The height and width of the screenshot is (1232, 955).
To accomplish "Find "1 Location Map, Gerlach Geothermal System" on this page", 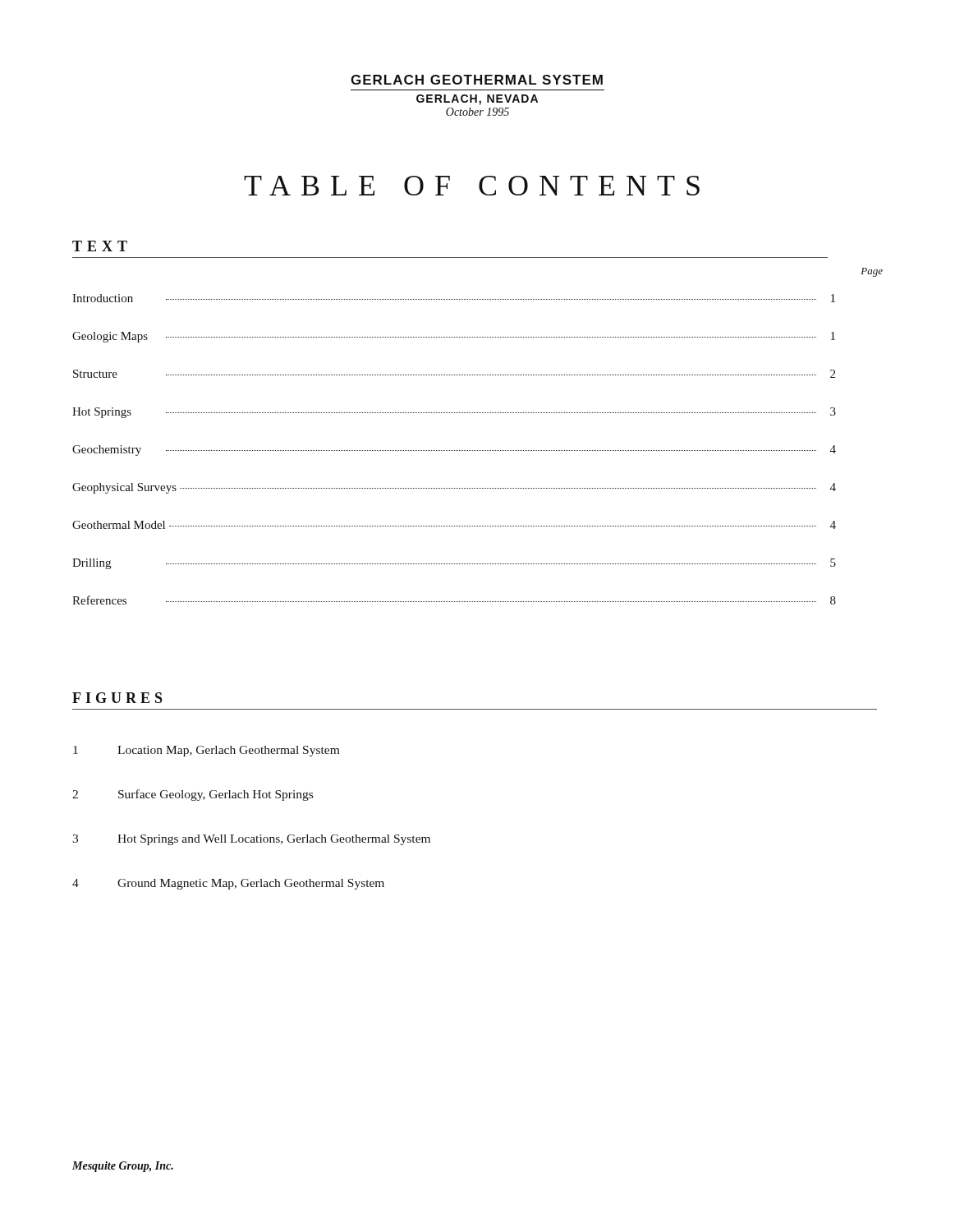I will [x=206, y=750].
